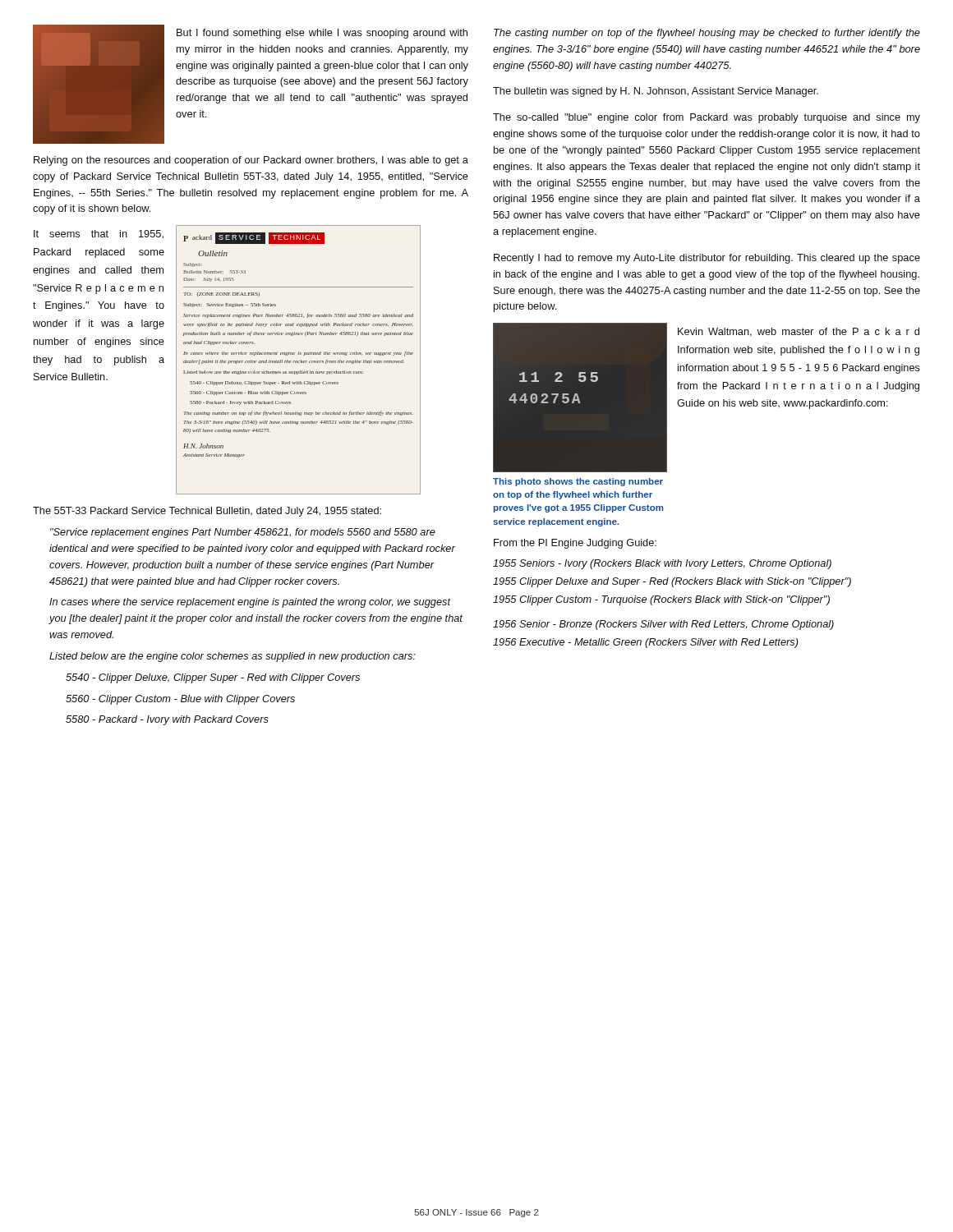Click the passage that begins "1956 Senior - Bronze"

coord(664,624)
